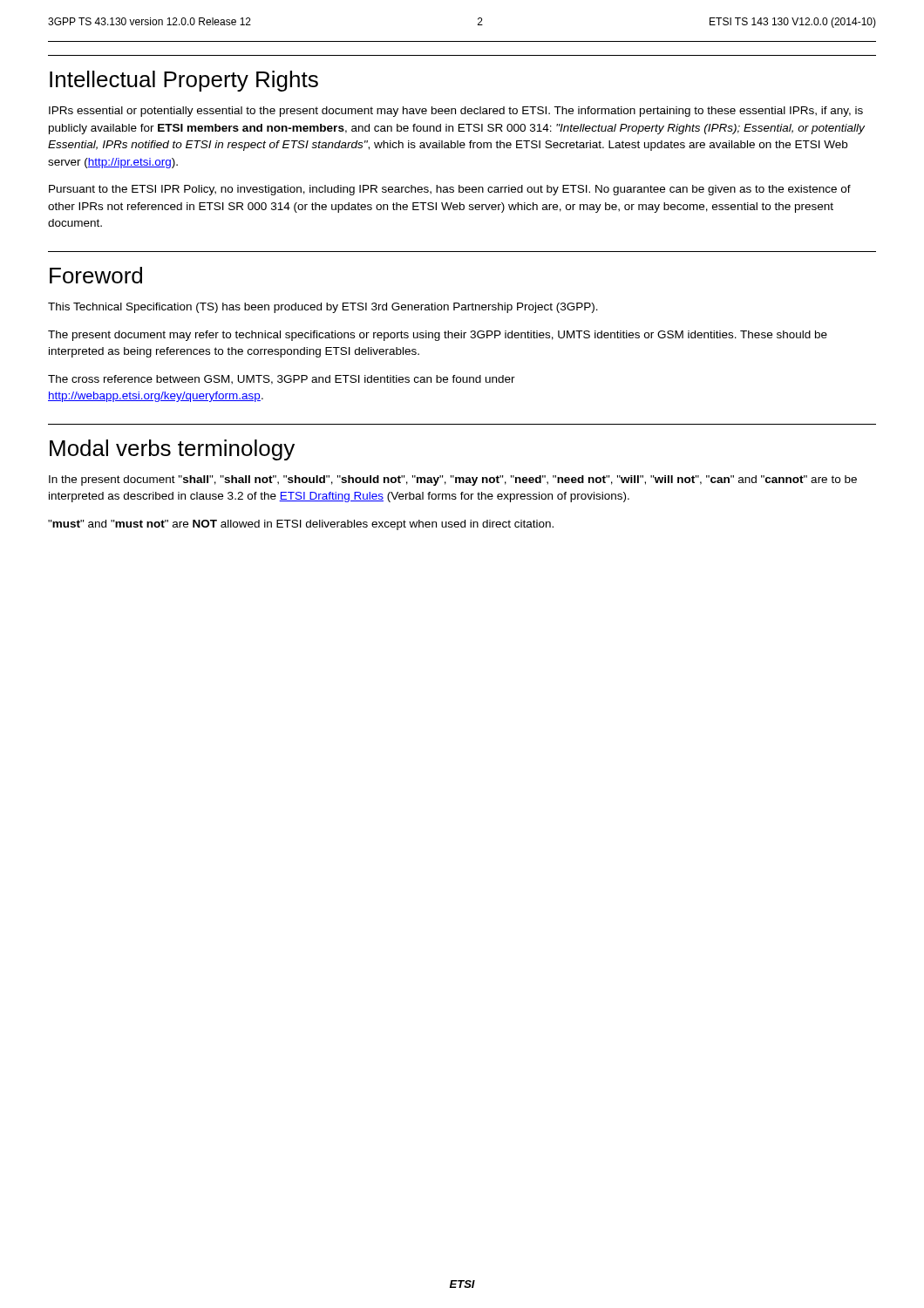Click on the text starting "Intellectual Property Rights"
This screenshot has width=924, height=1308.
[184, 81]
